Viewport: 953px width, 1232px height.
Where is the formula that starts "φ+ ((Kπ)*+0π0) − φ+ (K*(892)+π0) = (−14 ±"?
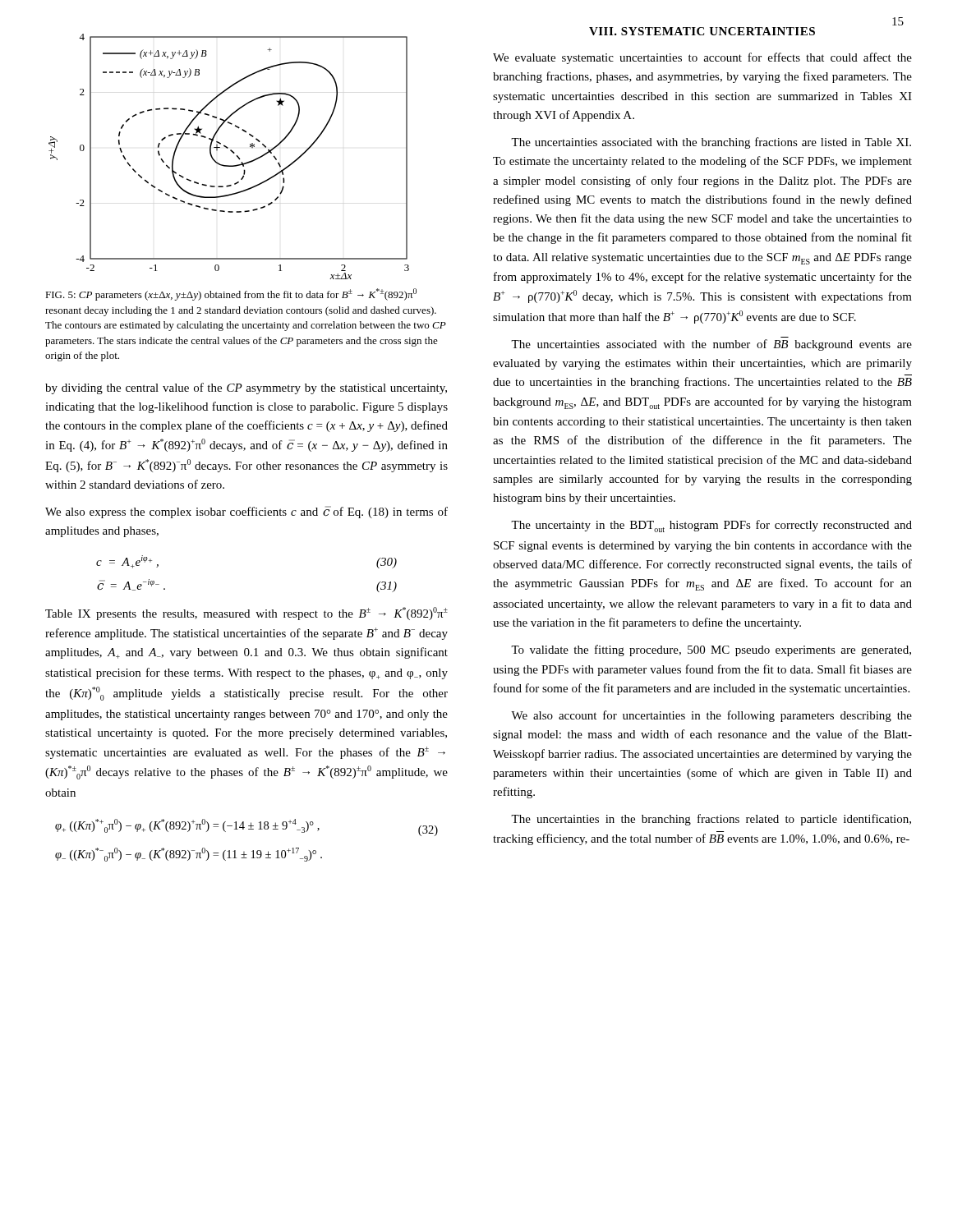pyautogui.click(x=246, y=840)
